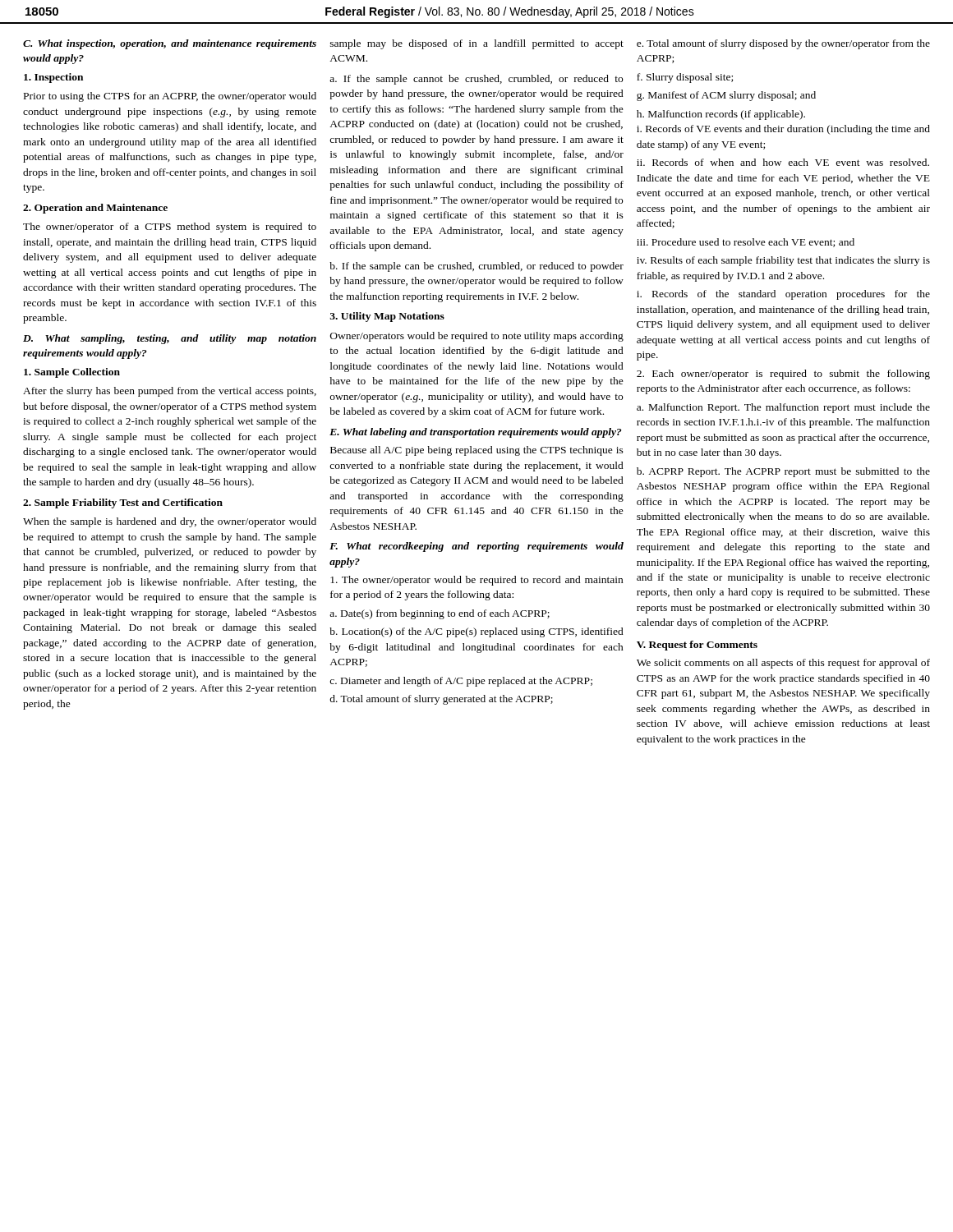953x1232 pixels.
Task: Select the region starting "C. What inspection, operation, and maintenance"
Action: point(170,51)
